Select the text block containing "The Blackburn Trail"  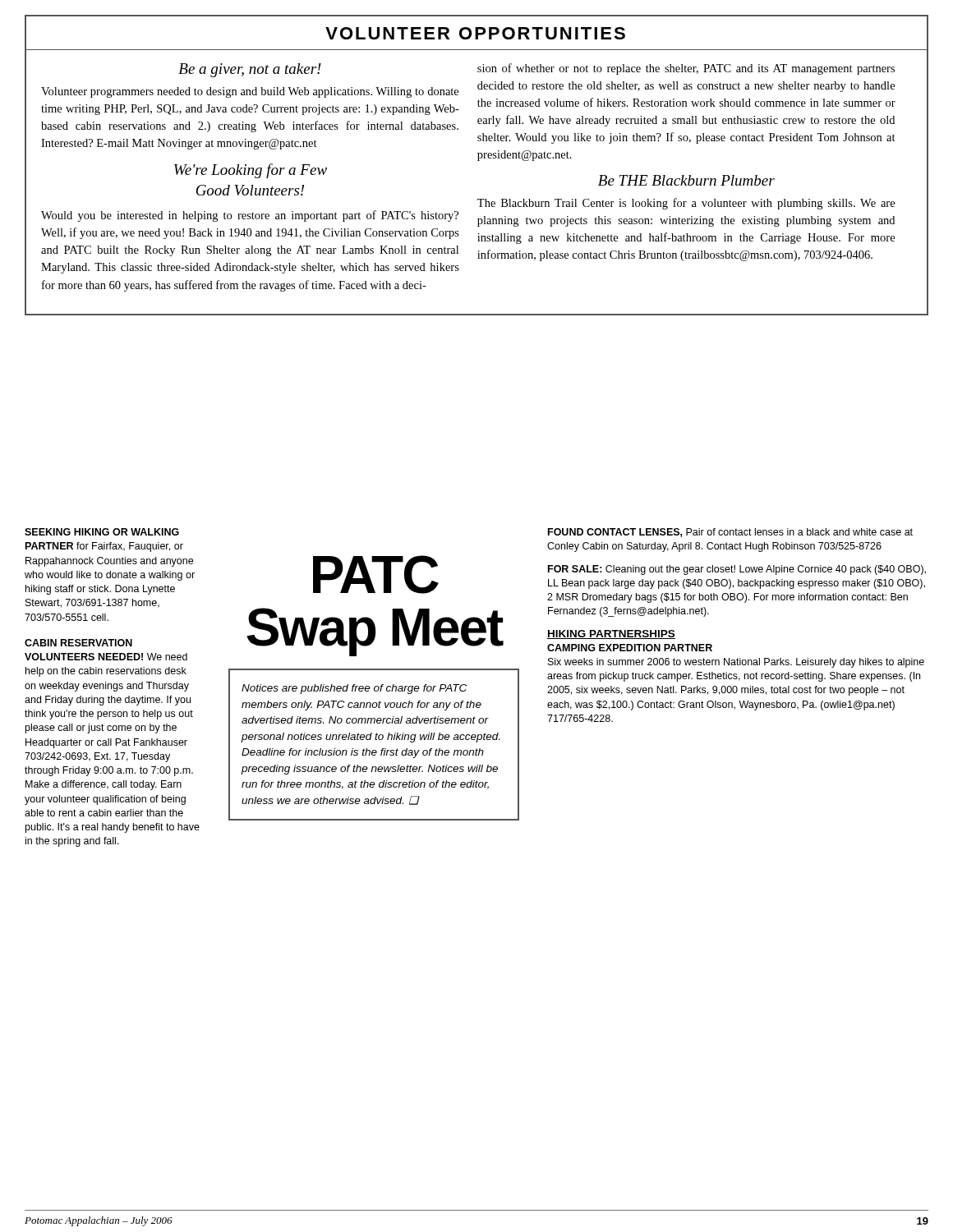(x=686, y=229)
